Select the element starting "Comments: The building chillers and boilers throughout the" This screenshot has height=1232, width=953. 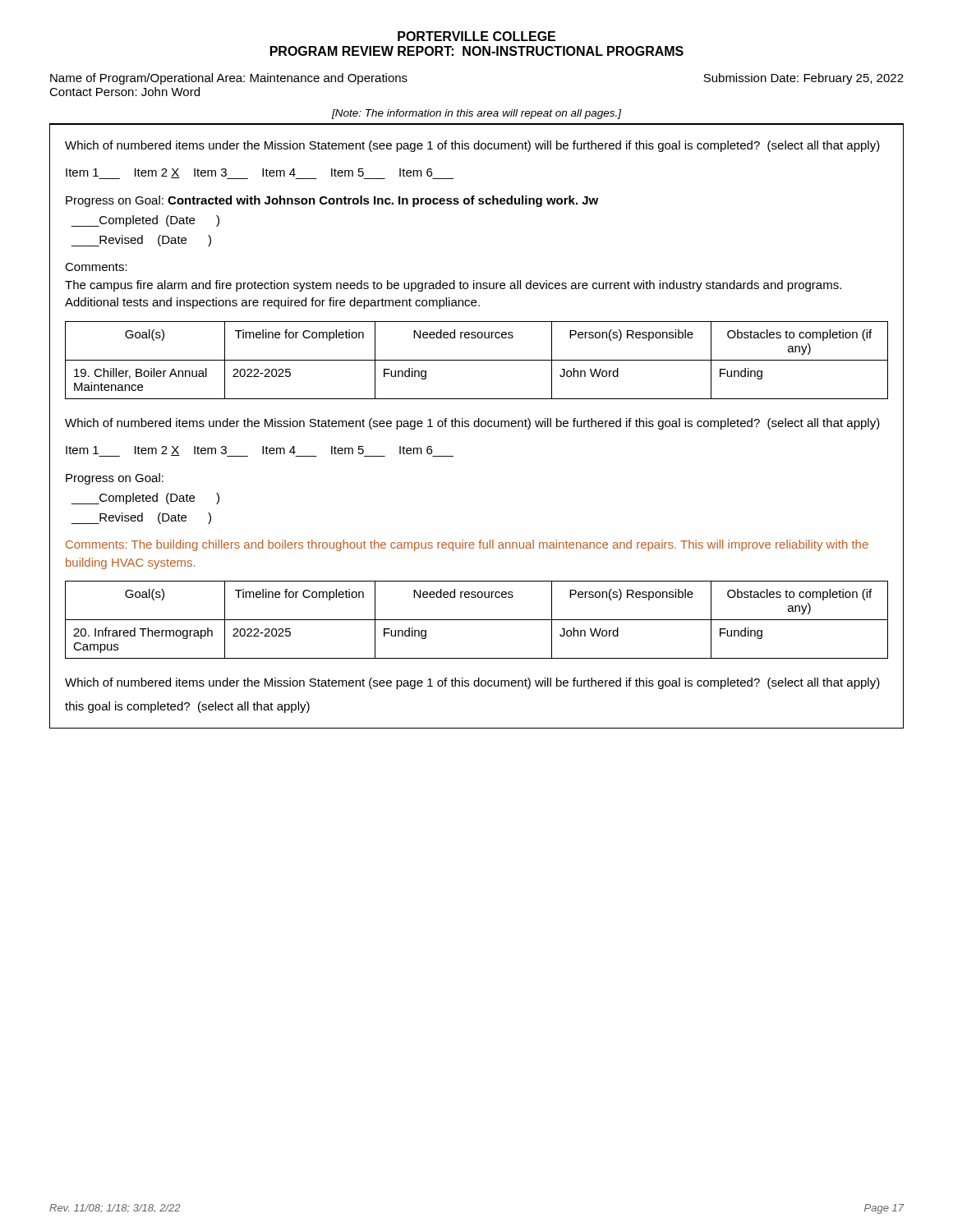tap(467, 553)
